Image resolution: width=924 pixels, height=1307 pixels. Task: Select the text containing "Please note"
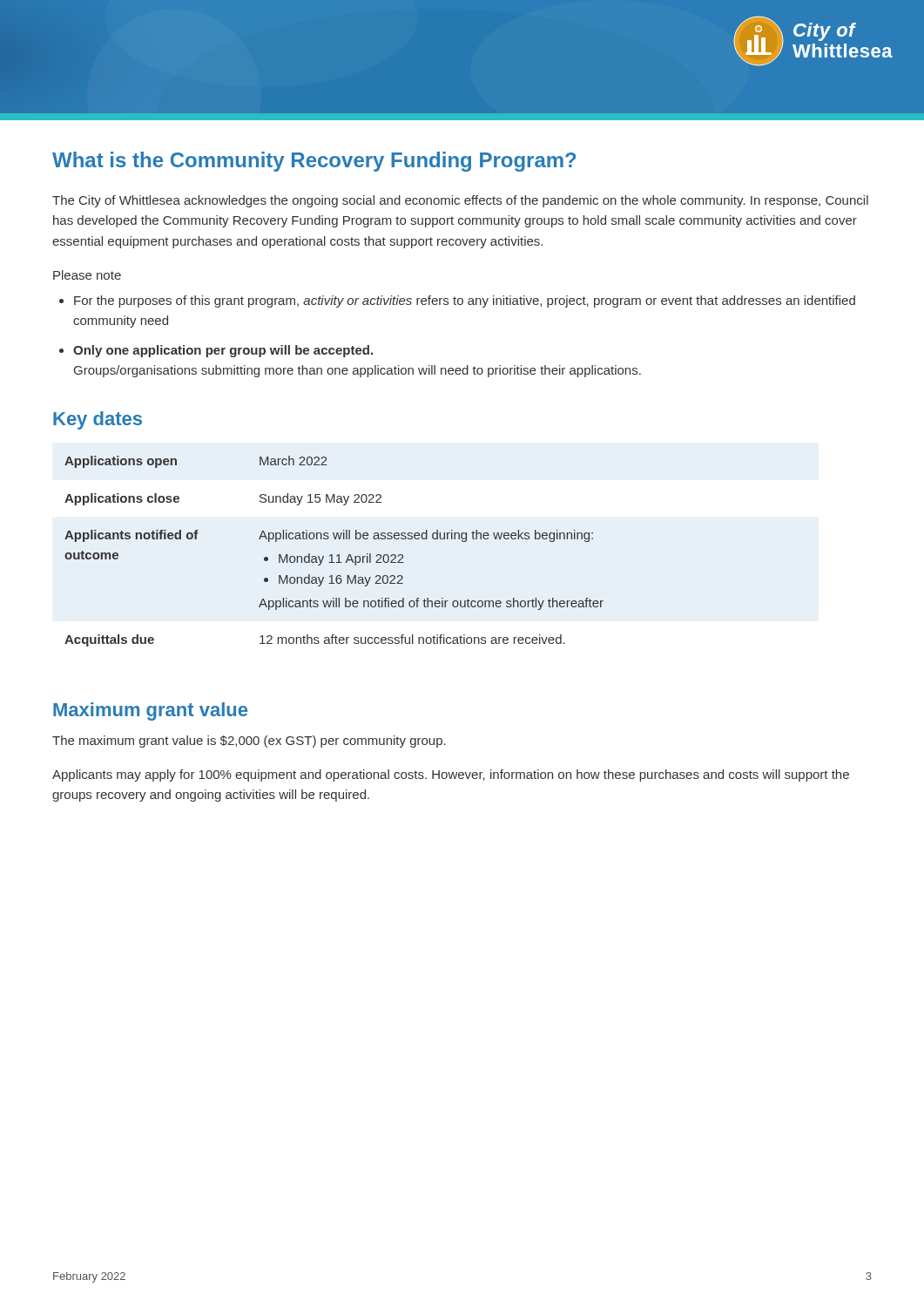[x=87, y=275]
